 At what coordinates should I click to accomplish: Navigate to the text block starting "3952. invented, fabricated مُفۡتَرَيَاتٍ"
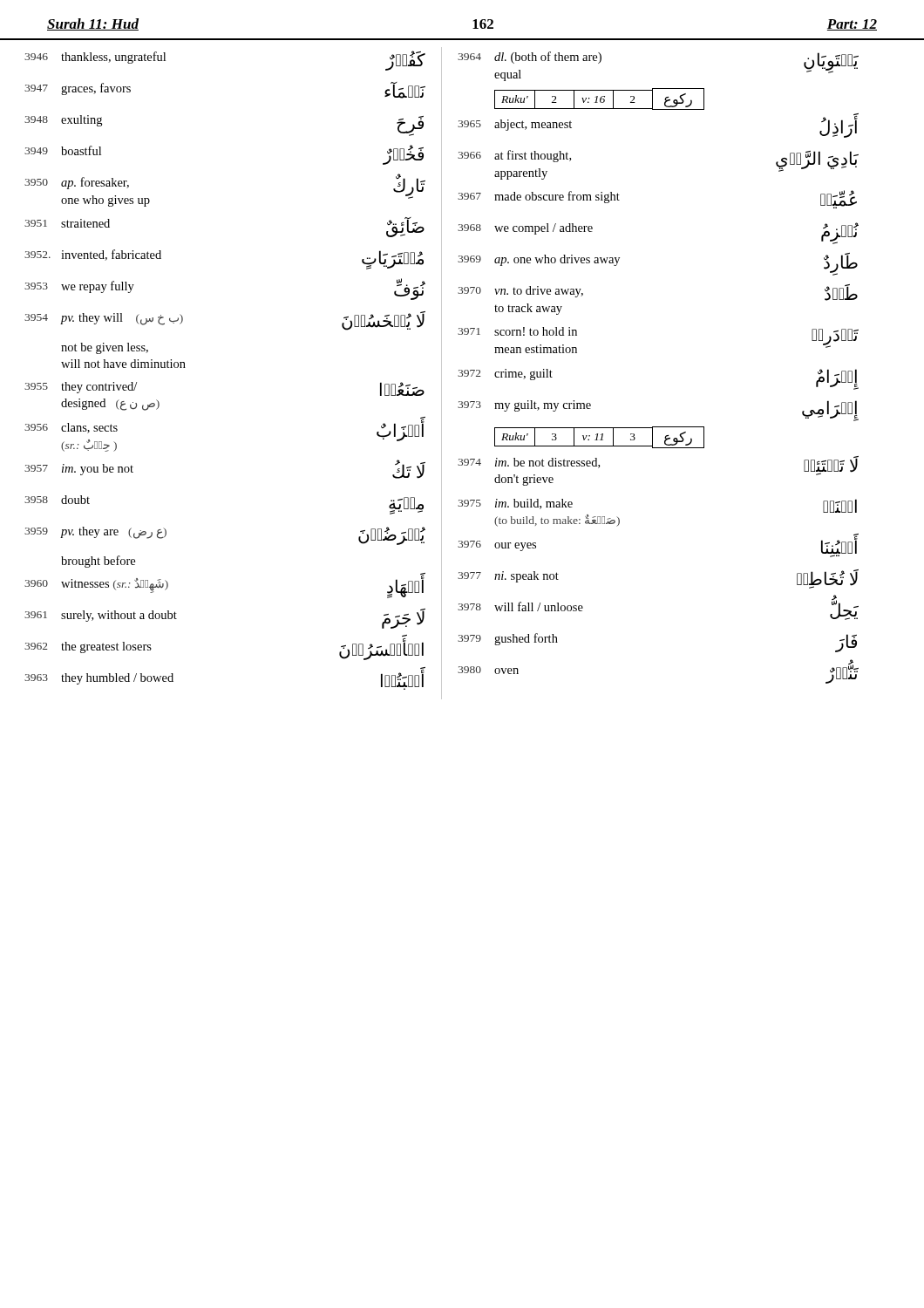[x=102, y=259]
